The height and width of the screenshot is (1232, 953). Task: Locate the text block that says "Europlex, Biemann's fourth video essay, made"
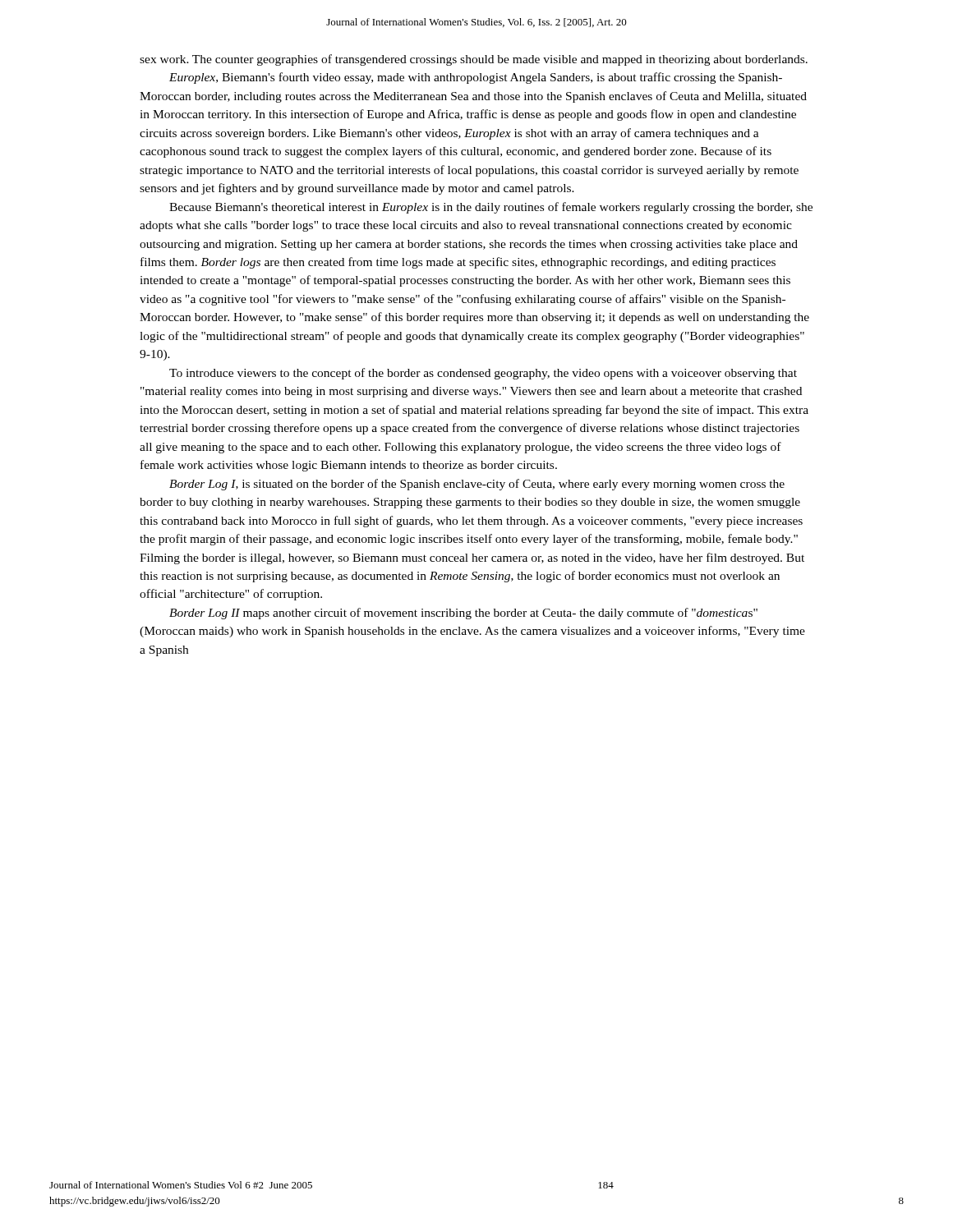point(476,133)
